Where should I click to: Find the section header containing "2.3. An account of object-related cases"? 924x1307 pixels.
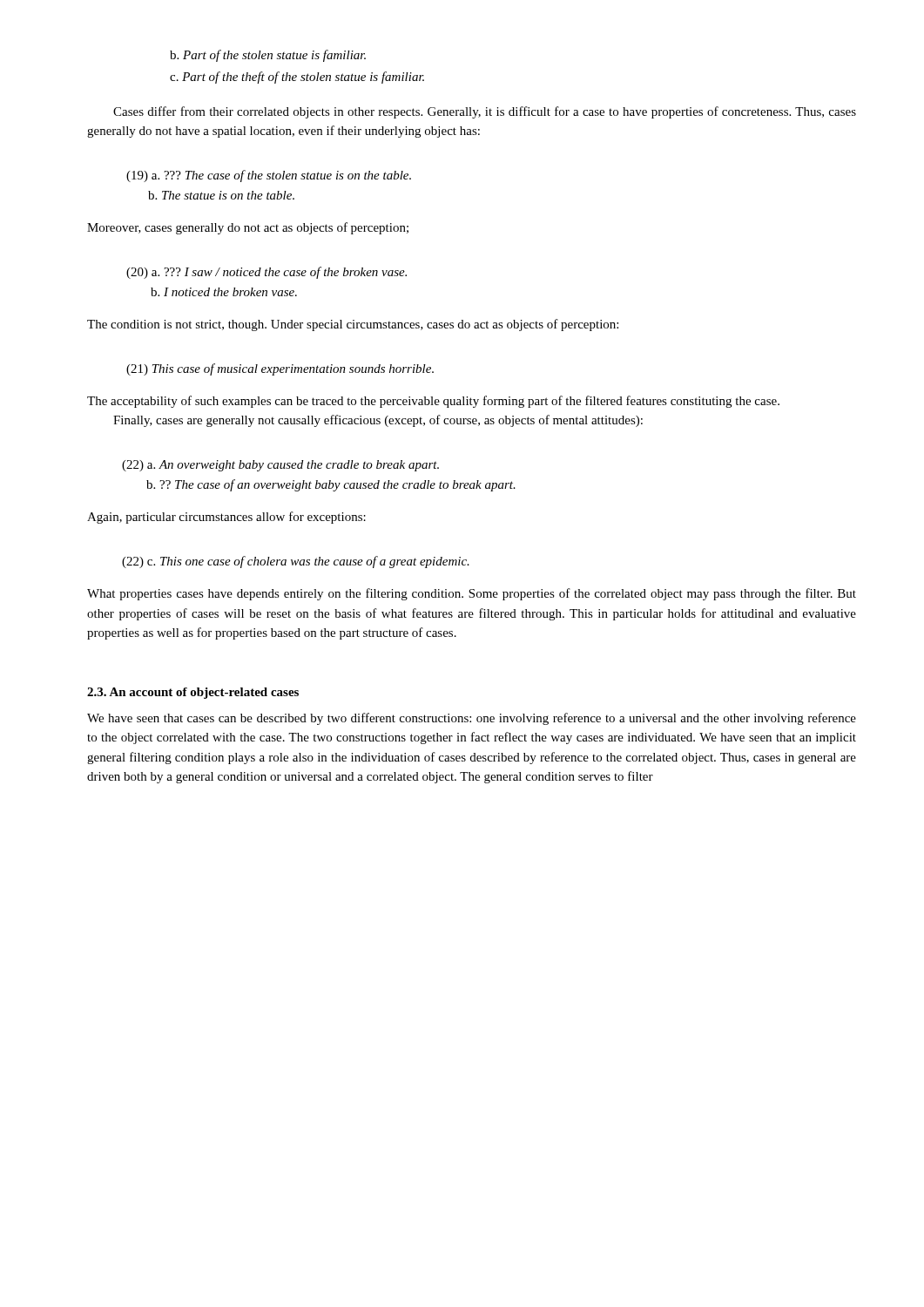pos(193,691)
